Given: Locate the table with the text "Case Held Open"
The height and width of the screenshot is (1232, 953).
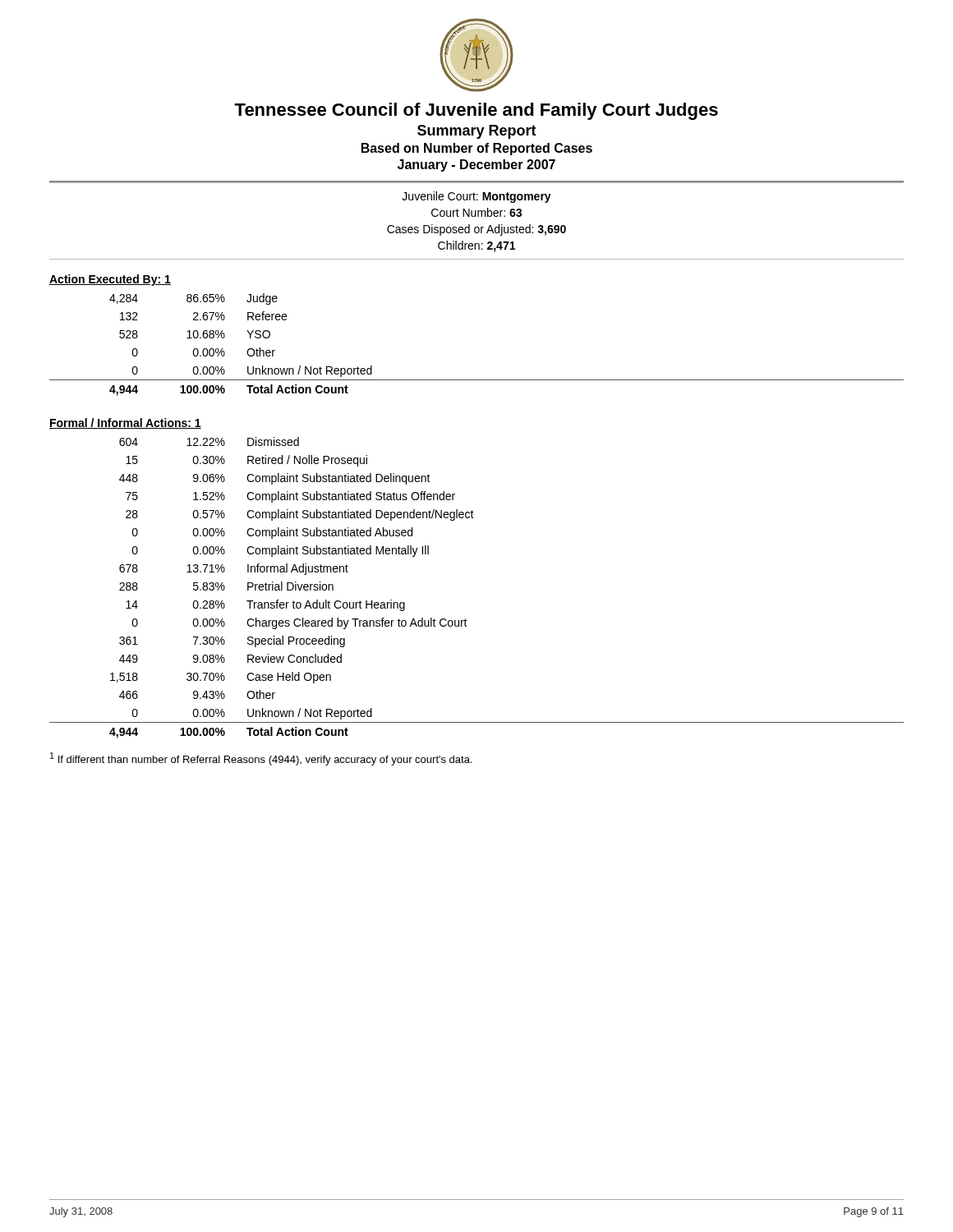Looking at the screenshot, I should (x=476, y=587).
